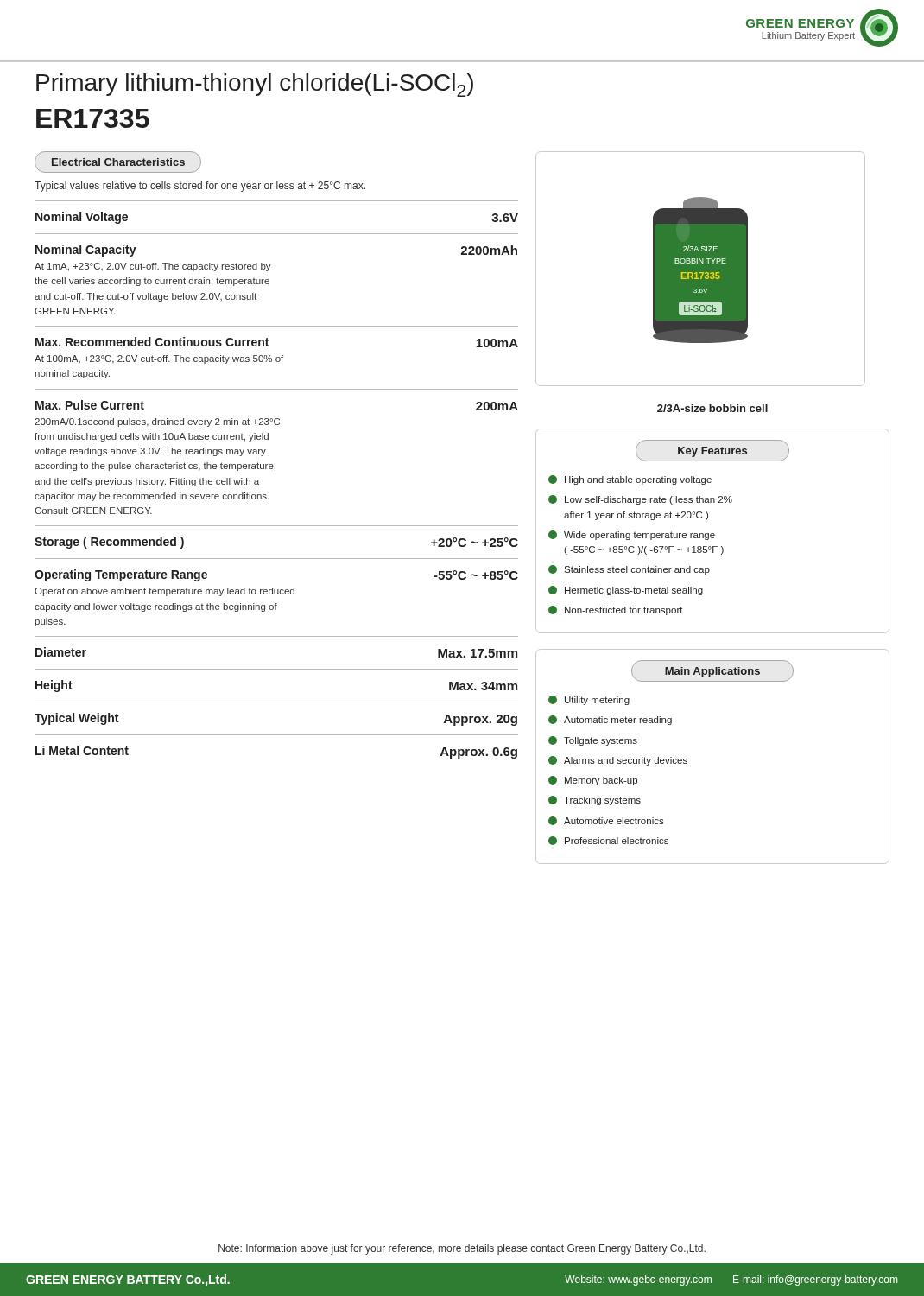Click the passage that begins "Stainless steel container"
The height and width of the screenshot is (1296, 924).
629,570
